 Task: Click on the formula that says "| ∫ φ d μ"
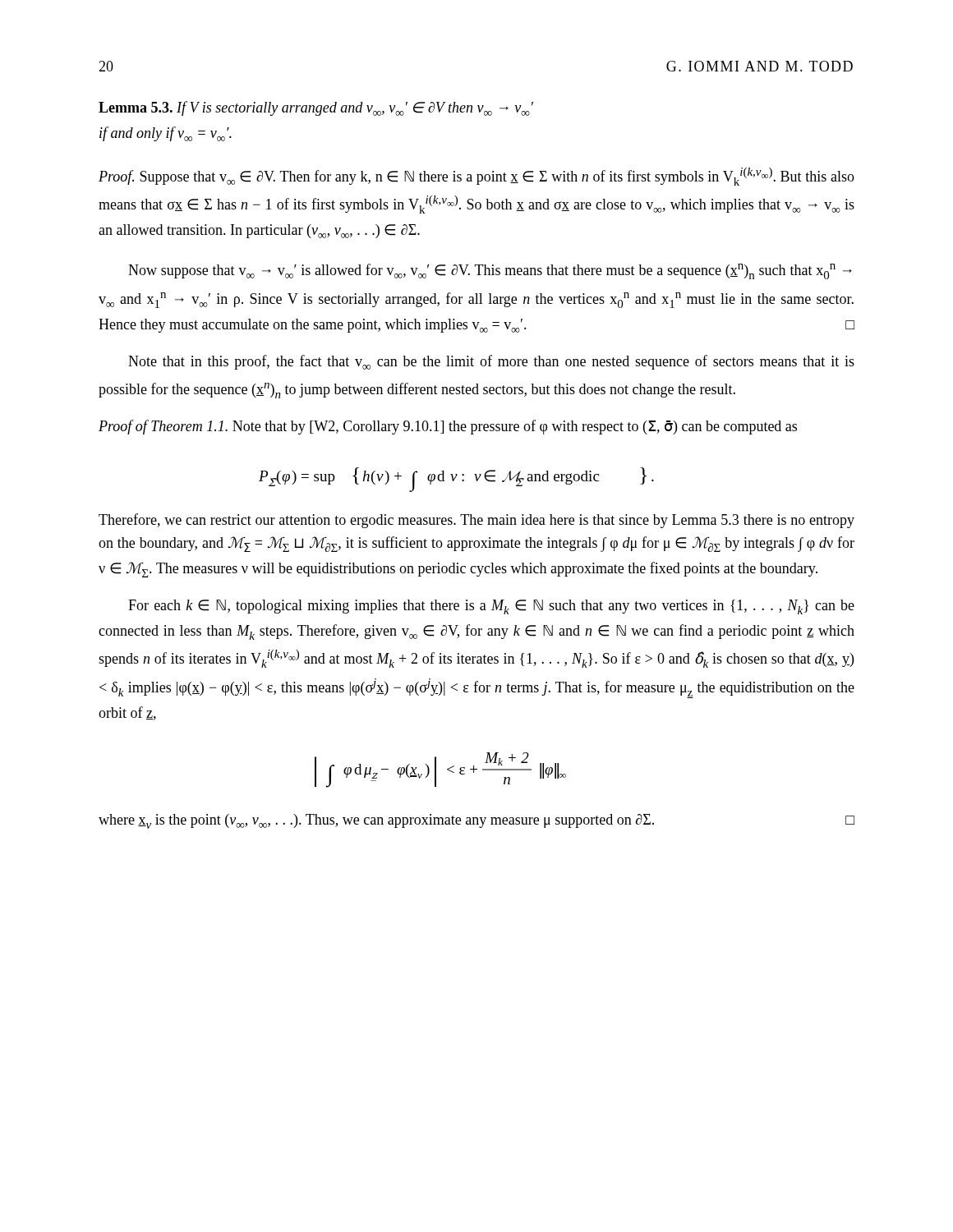pos(476,767)
